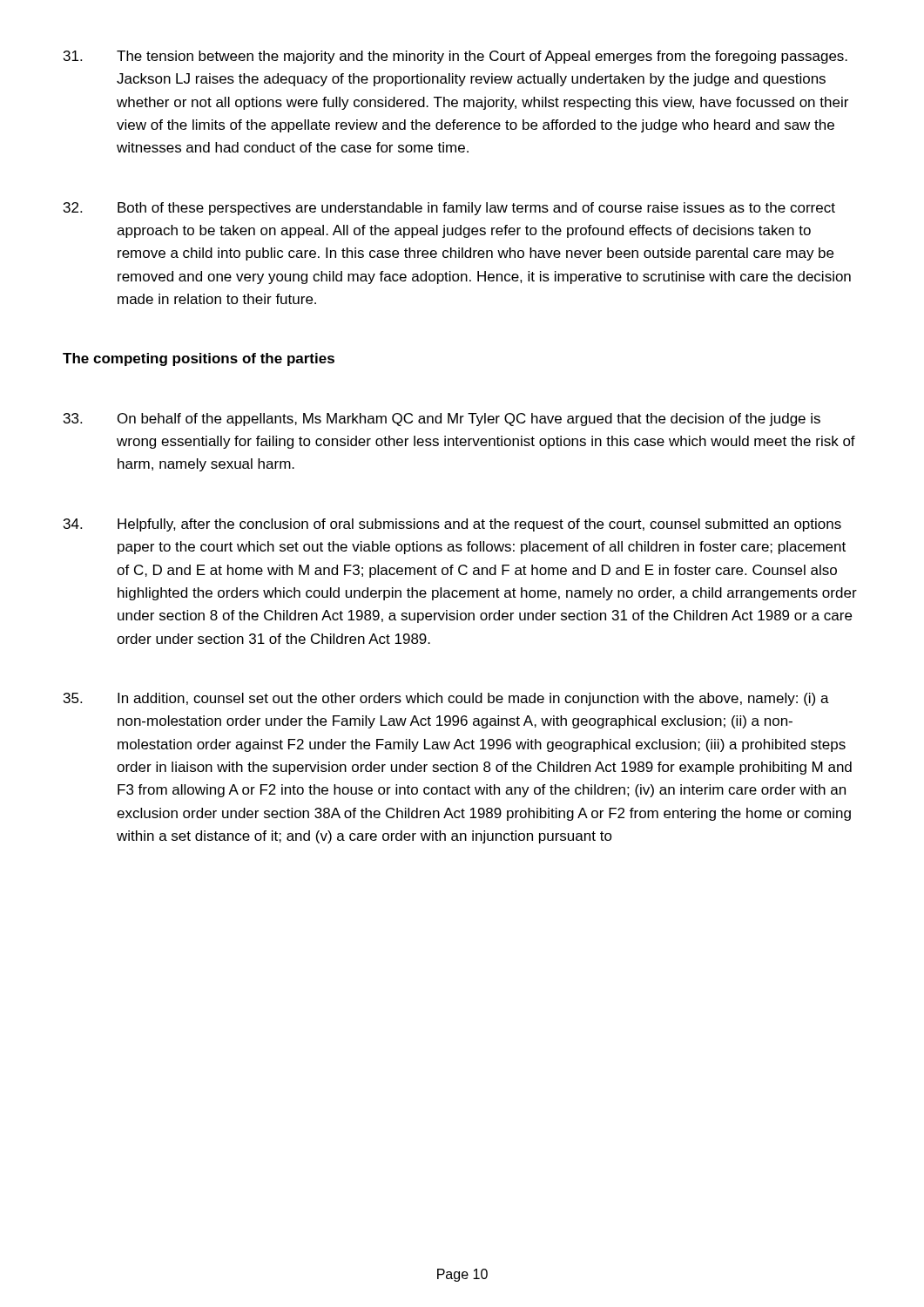
Task: Find the text block containing "In addition, counsel set out the"
Action: tap(460, 768)
